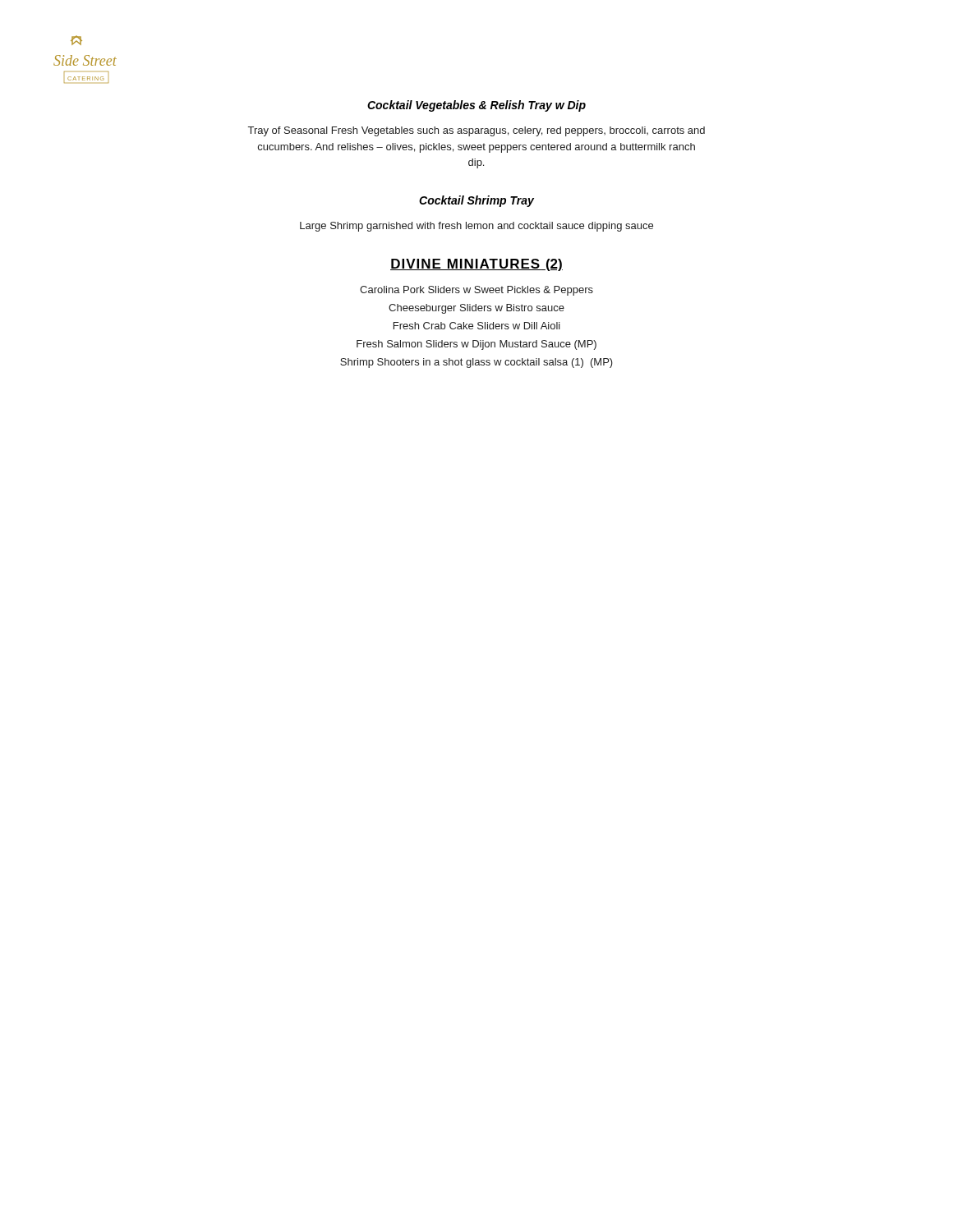Image resolution: width=953 pixels, height=1232 pixels.
Task: Where does it say "Cheeseburger Sliders w Bistro sauce"?
Action: (476, 308)
